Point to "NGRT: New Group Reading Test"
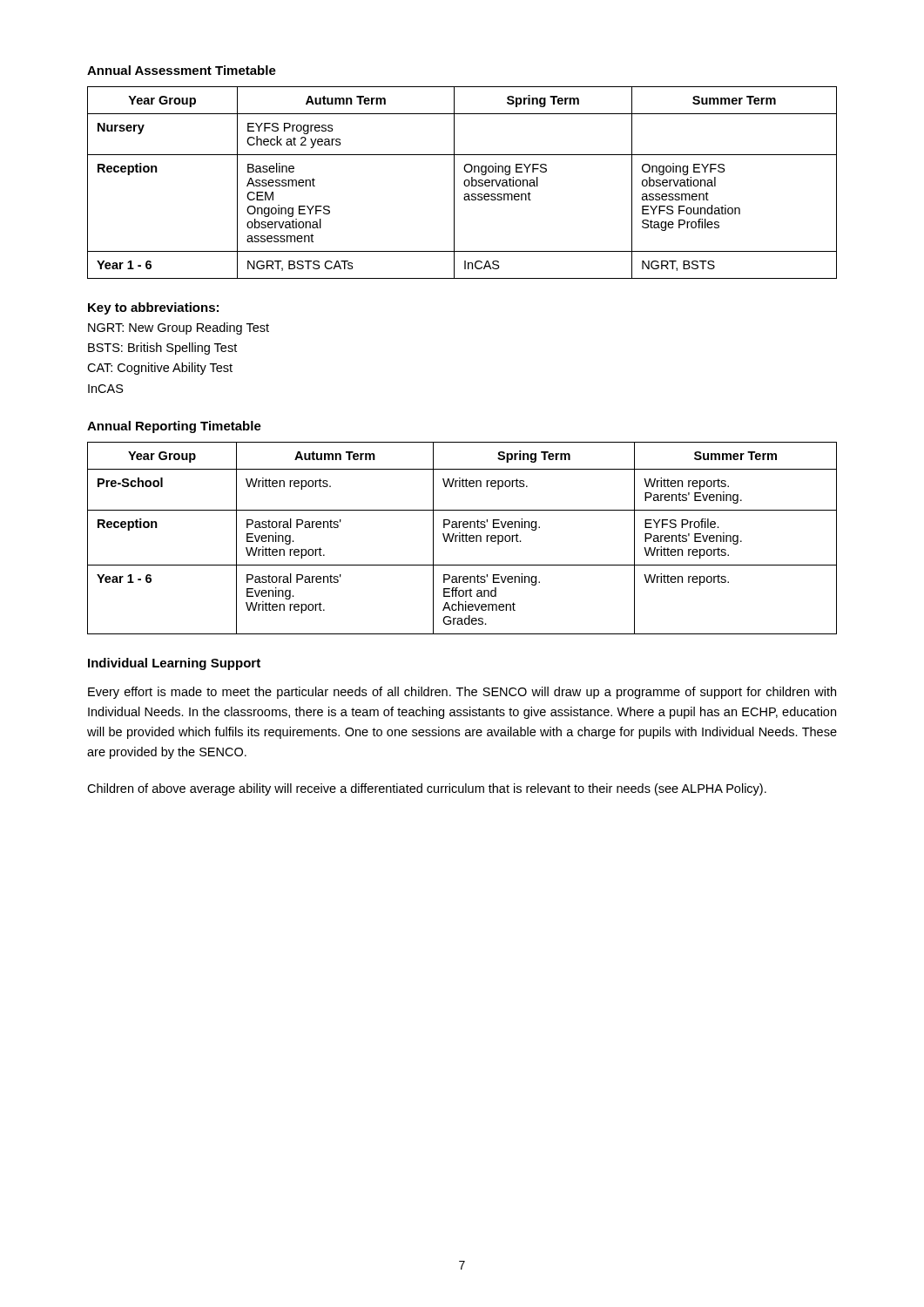 tap(178, 328)
